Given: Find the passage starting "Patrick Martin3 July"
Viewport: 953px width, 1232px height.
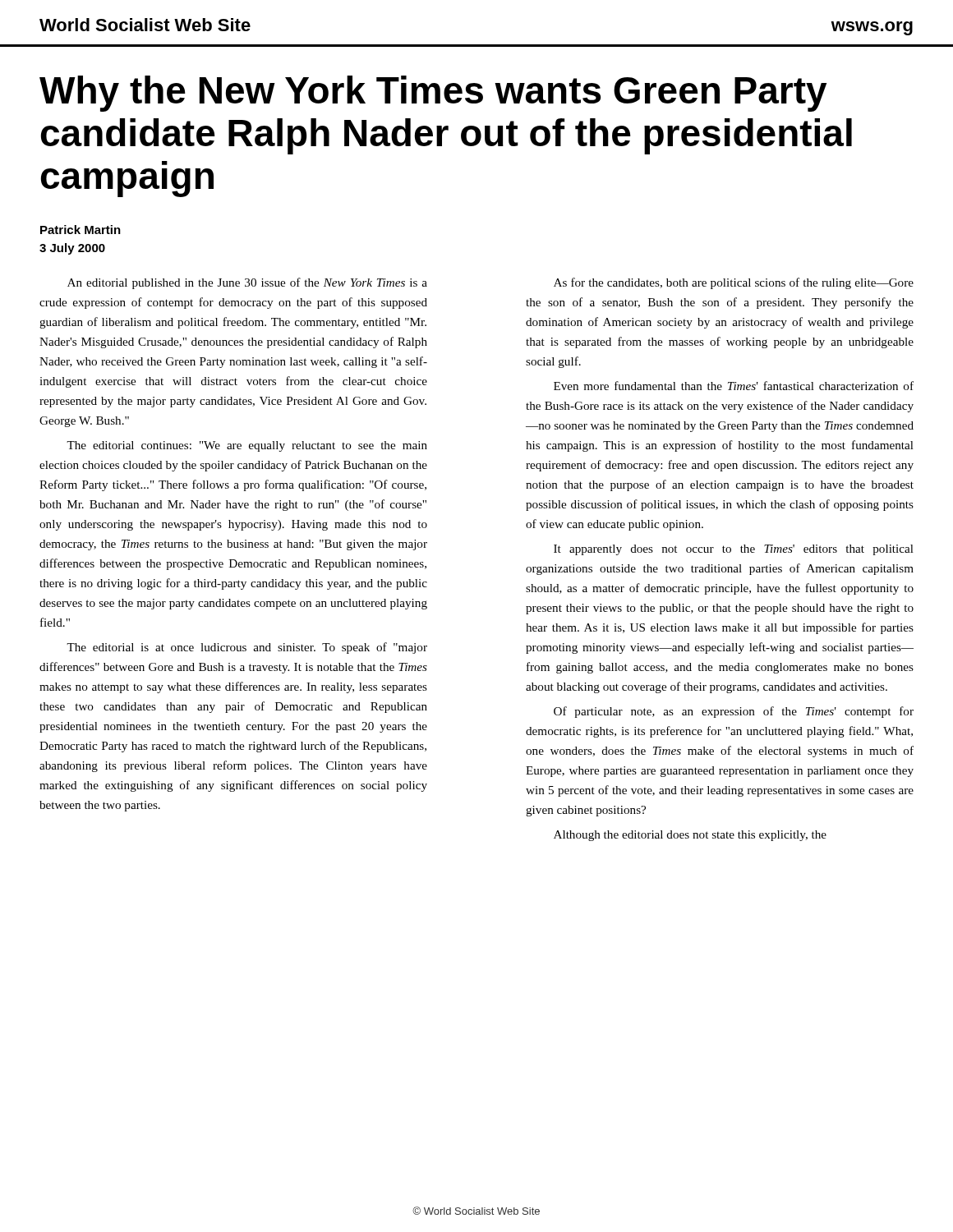Looking at the screenshot, I should pos(81,230).
